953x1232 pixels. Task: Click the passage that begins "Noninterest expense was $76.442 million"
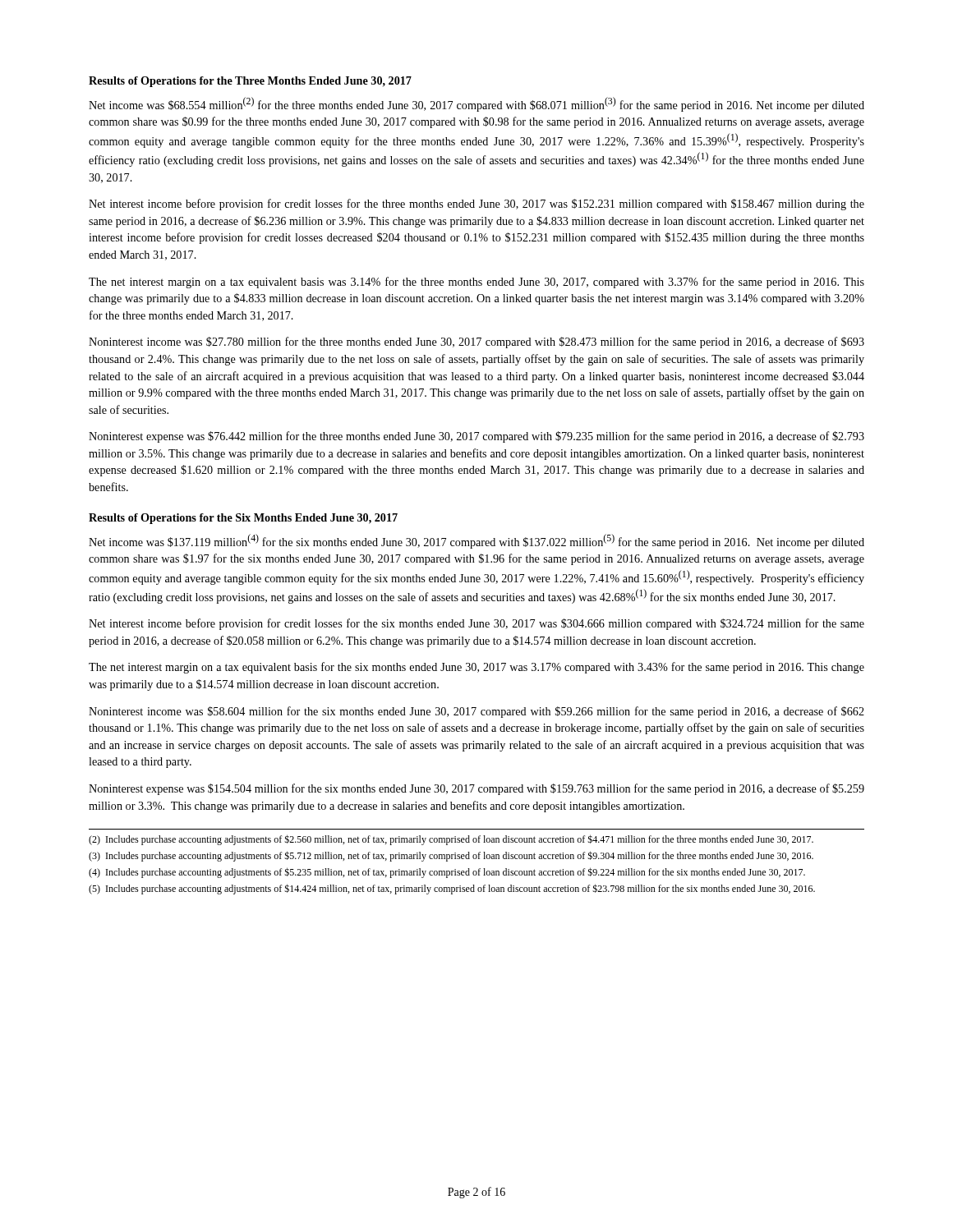[476, 462]
